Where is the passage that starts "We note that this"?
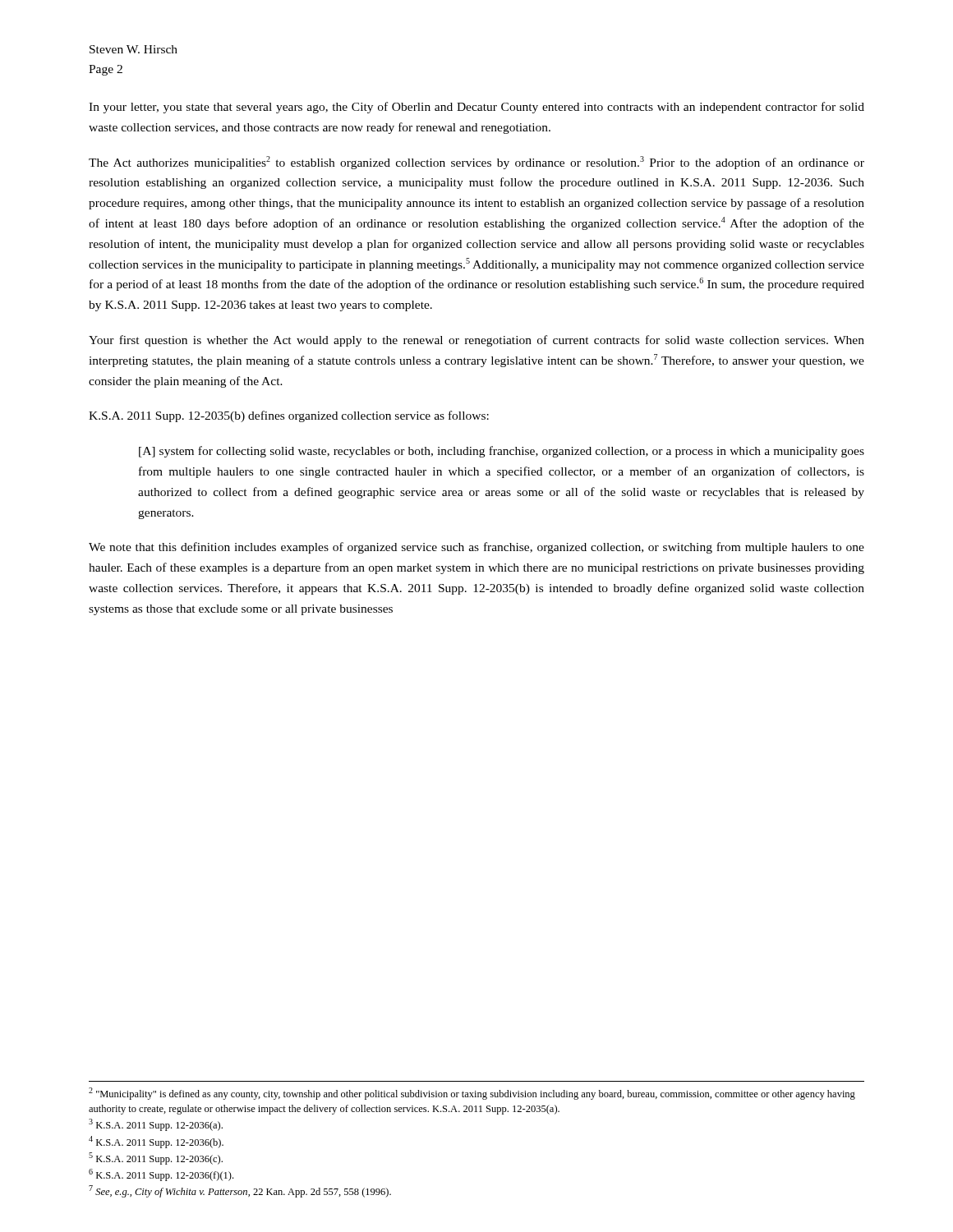 (476, 577)
